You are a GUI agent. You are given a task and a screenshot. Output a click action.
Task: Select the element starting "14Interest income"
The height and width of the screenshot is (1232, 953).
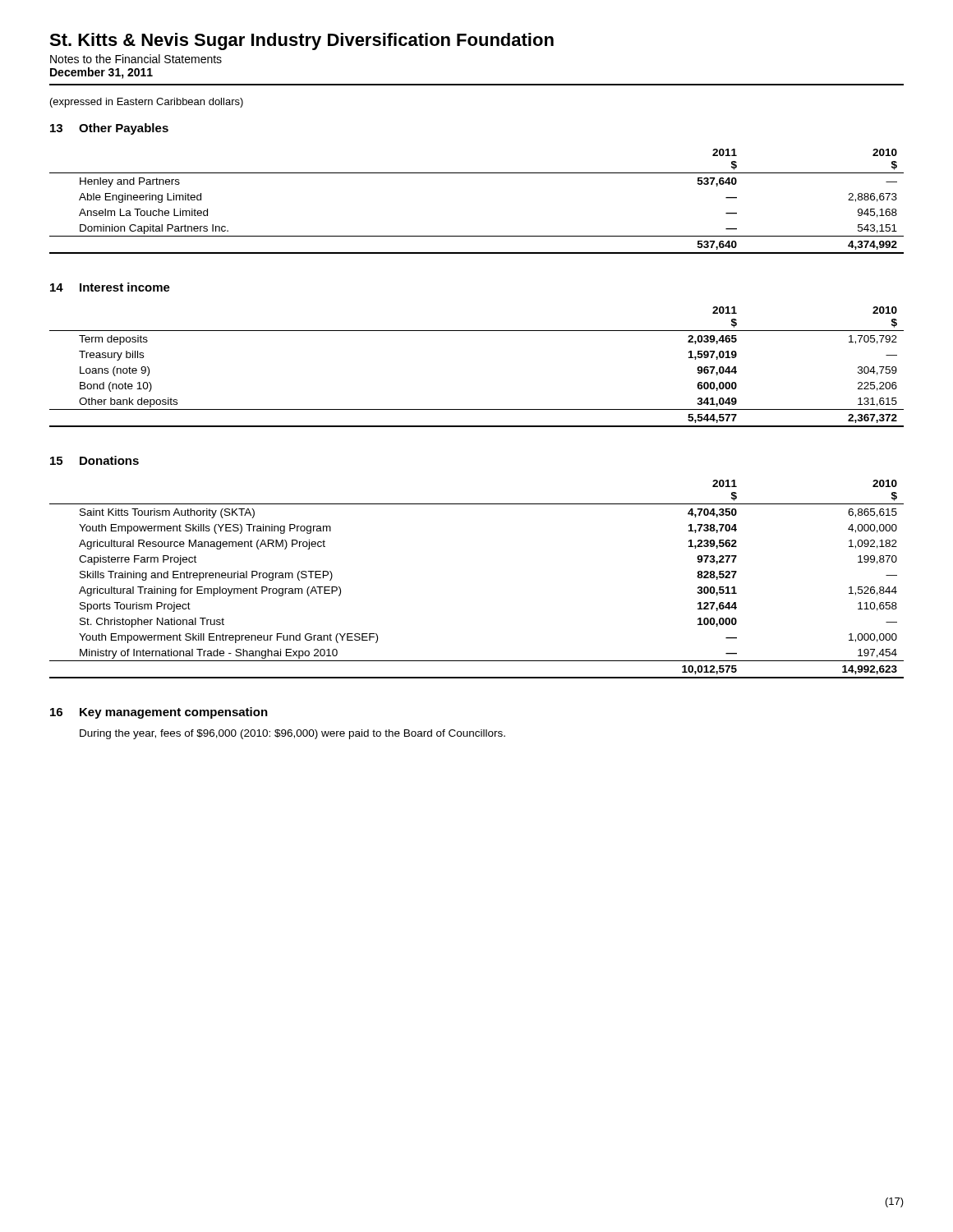pos(110,287)
